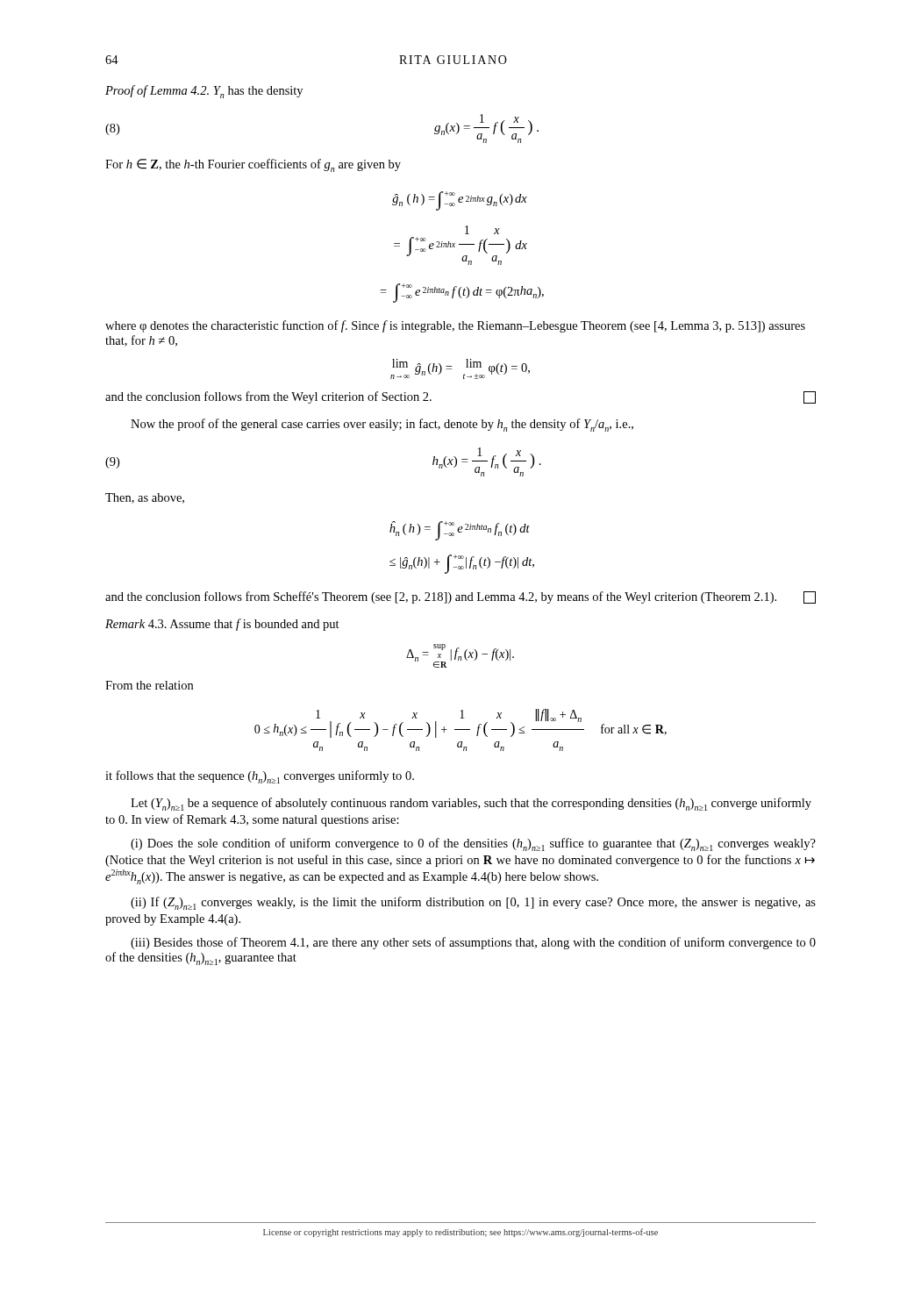Image resolution: width=921 pixels, height=1316 pixels.
Task: Click on the region starting "Now the proof of"
Action: [382, 425]
